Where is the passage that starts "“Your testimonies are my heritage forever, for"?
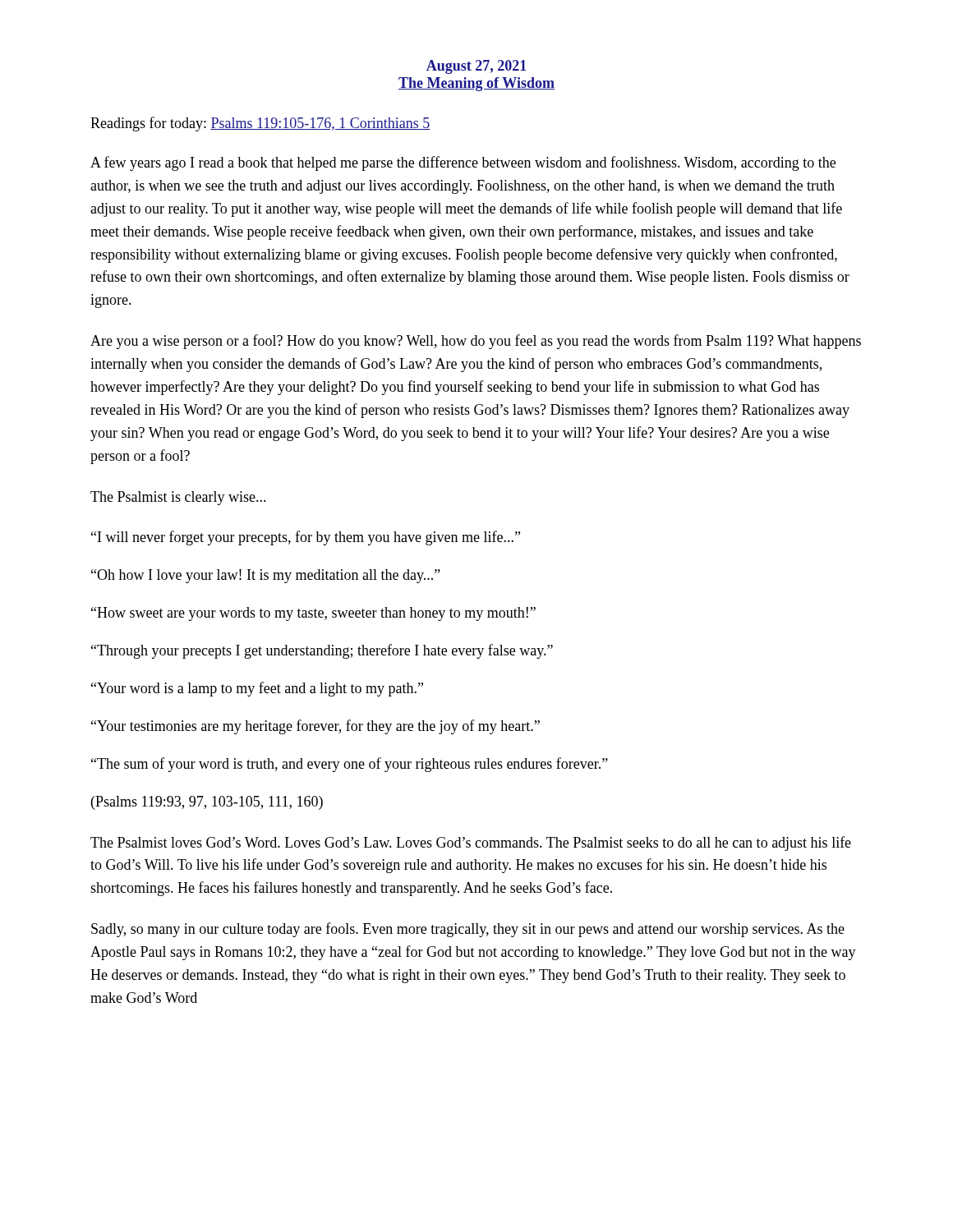 (x=315, y=726)
